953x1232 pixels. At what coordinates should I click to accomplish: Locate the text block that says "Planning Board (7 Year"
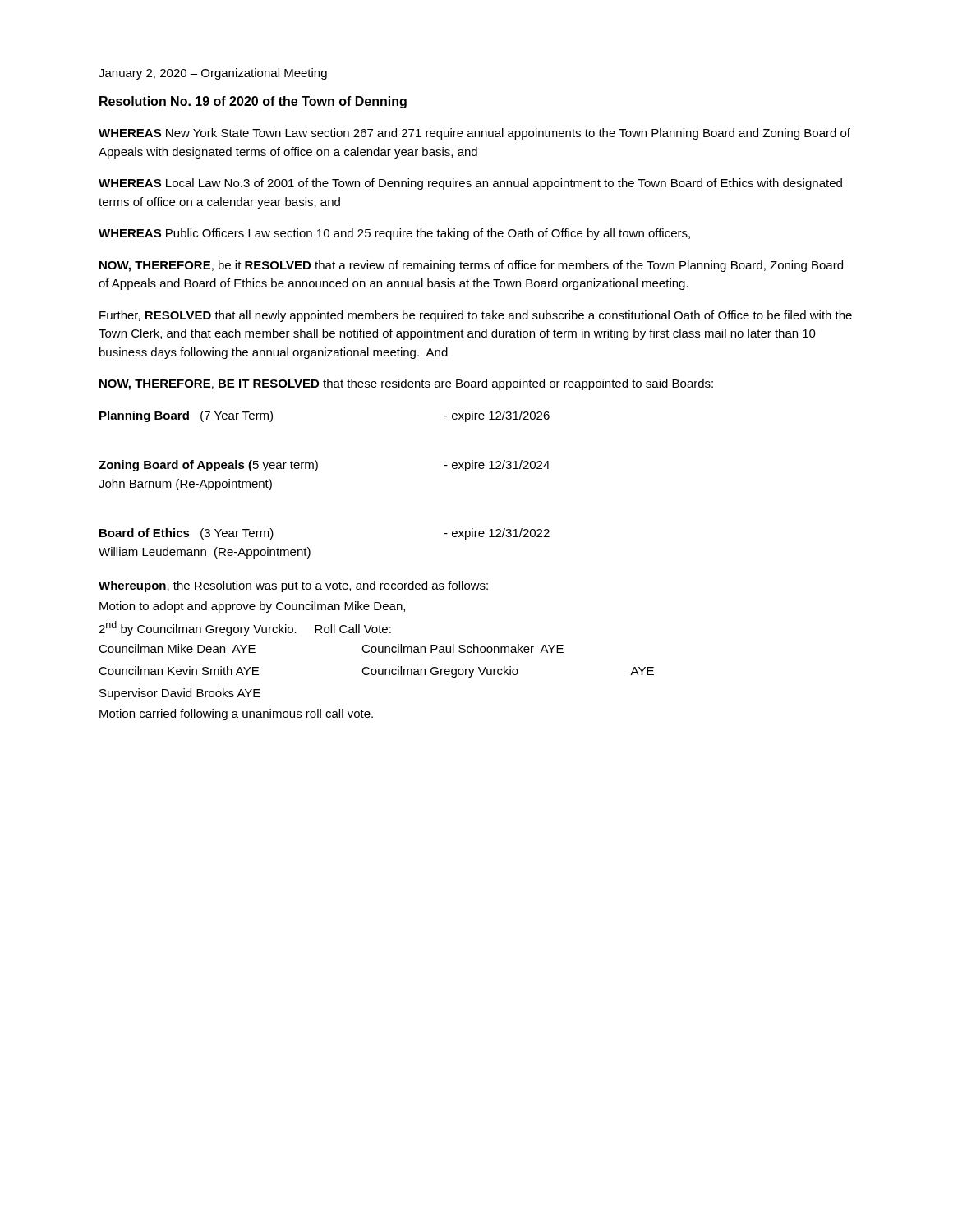pyautogui.click(x=180, y=416)
